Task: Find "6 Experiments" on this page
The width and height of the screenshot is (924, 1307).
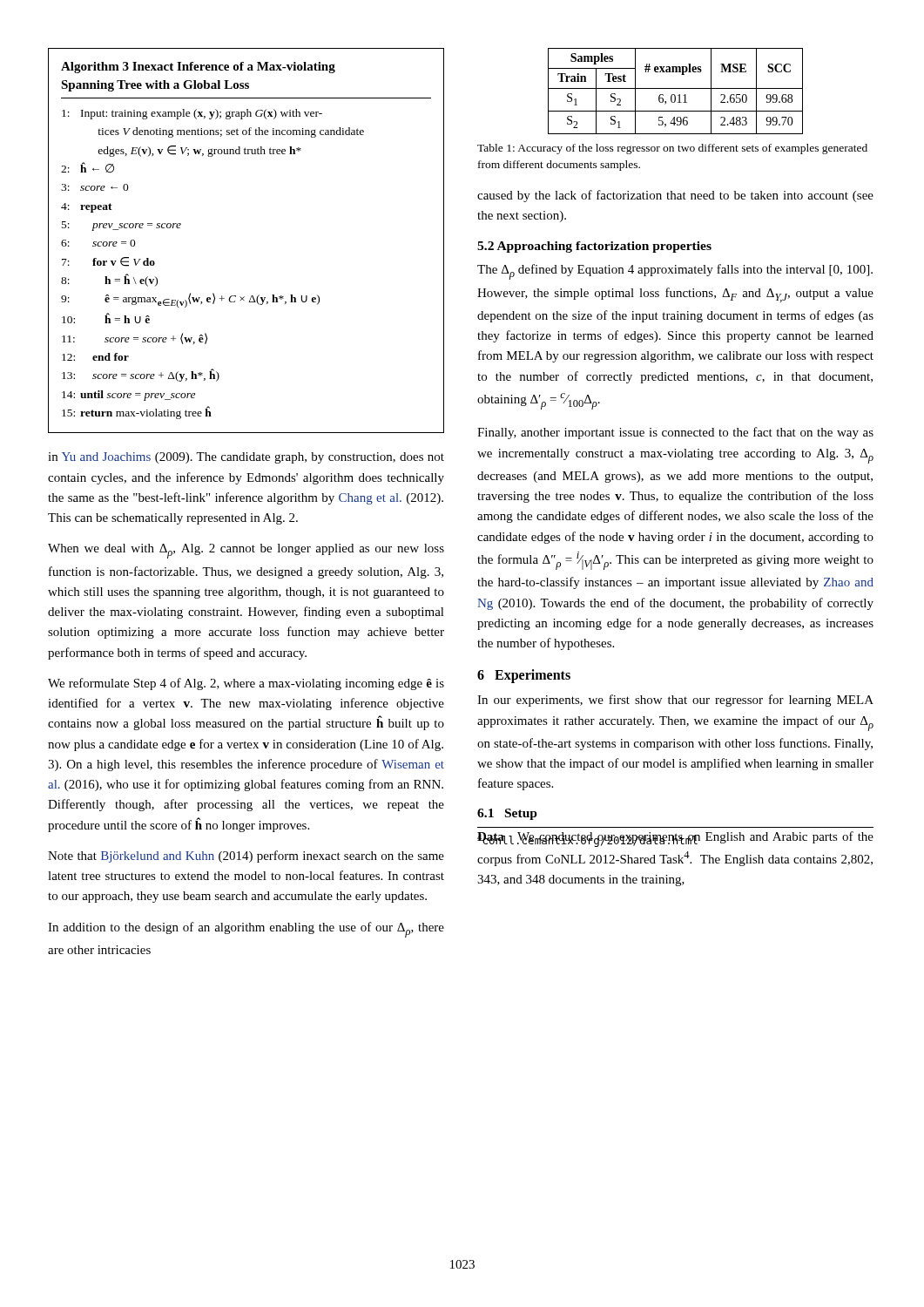Action: pyautogui.click(x=524, y=675)
